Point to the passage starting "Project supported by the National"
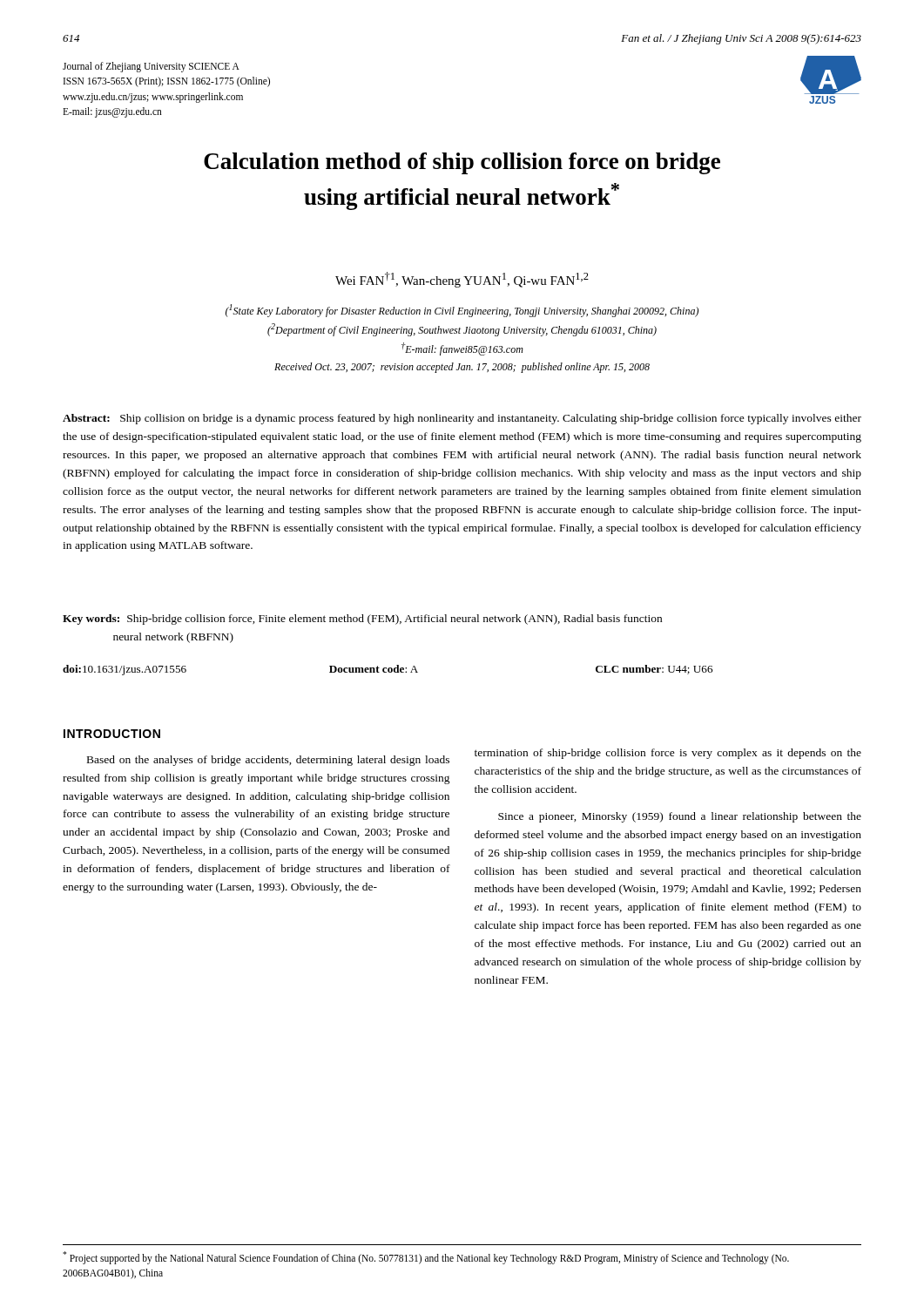The height and width of the screenshot is (1307, 924). 426,1264
